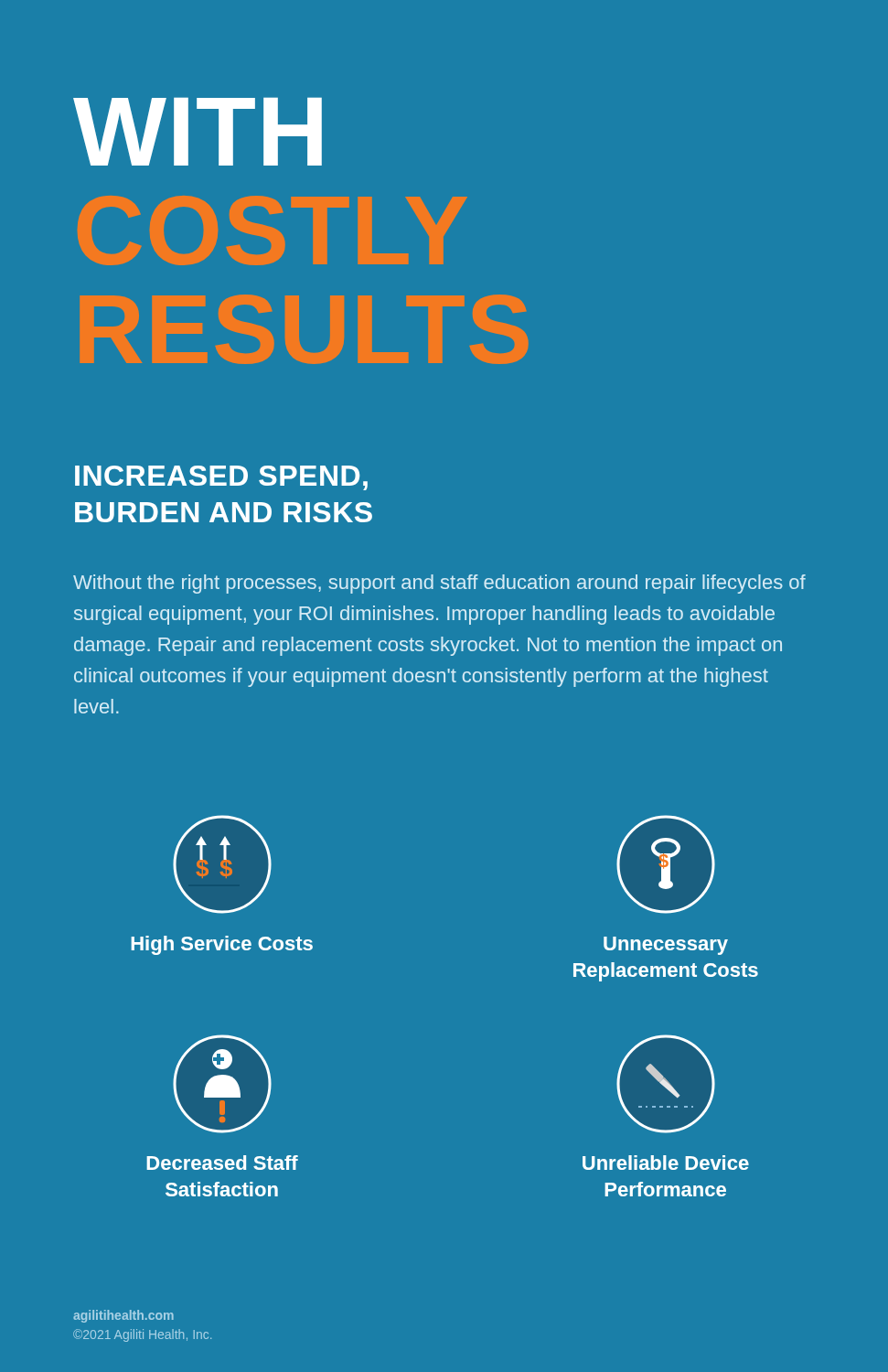Select the title
Image resolution: width=888 pixels, height=1372 pixels.
tap(303, 230)
